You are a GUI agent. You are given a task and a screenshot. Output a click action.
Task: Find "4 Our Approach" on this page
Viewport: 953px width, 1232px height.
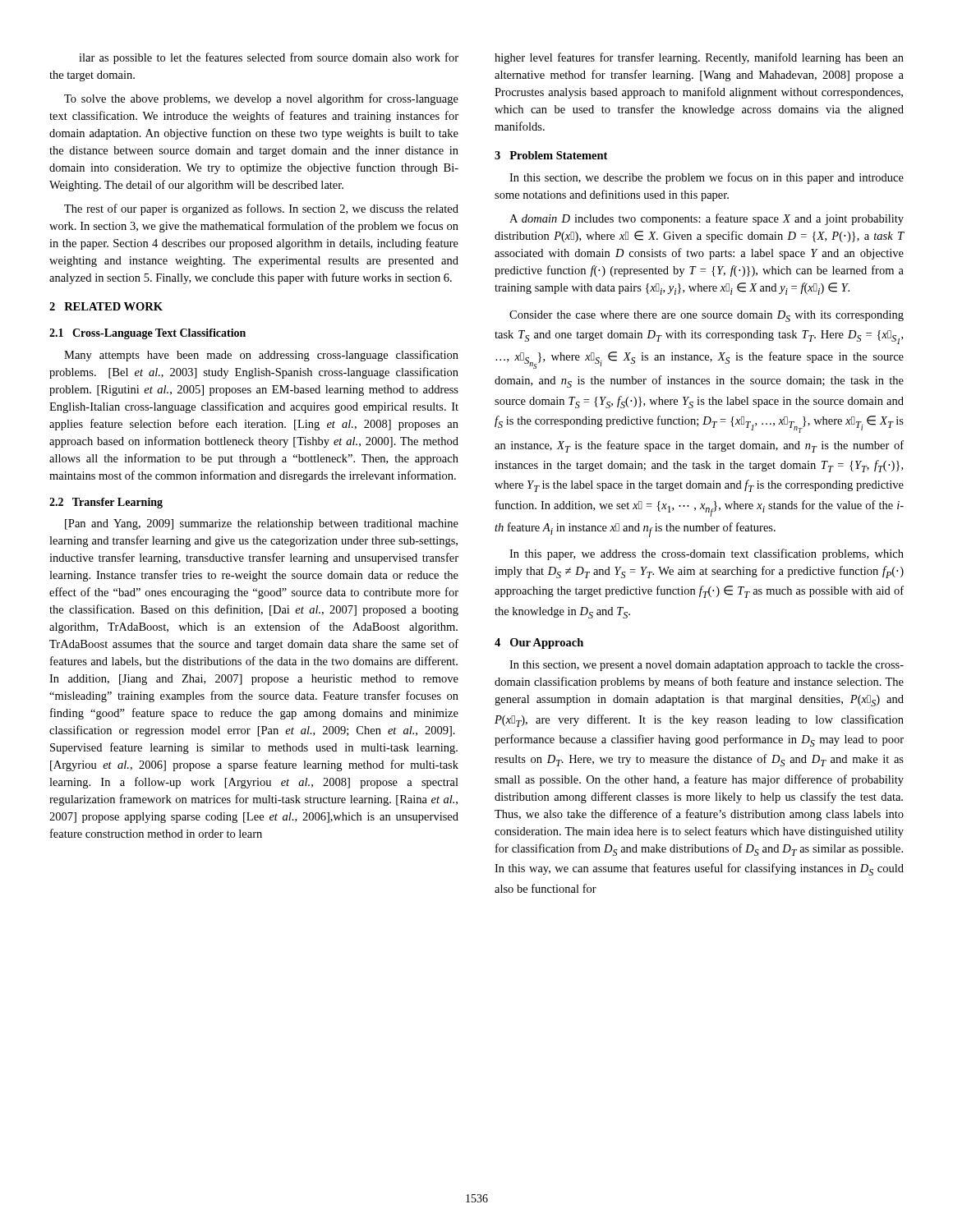pos(539,644)
